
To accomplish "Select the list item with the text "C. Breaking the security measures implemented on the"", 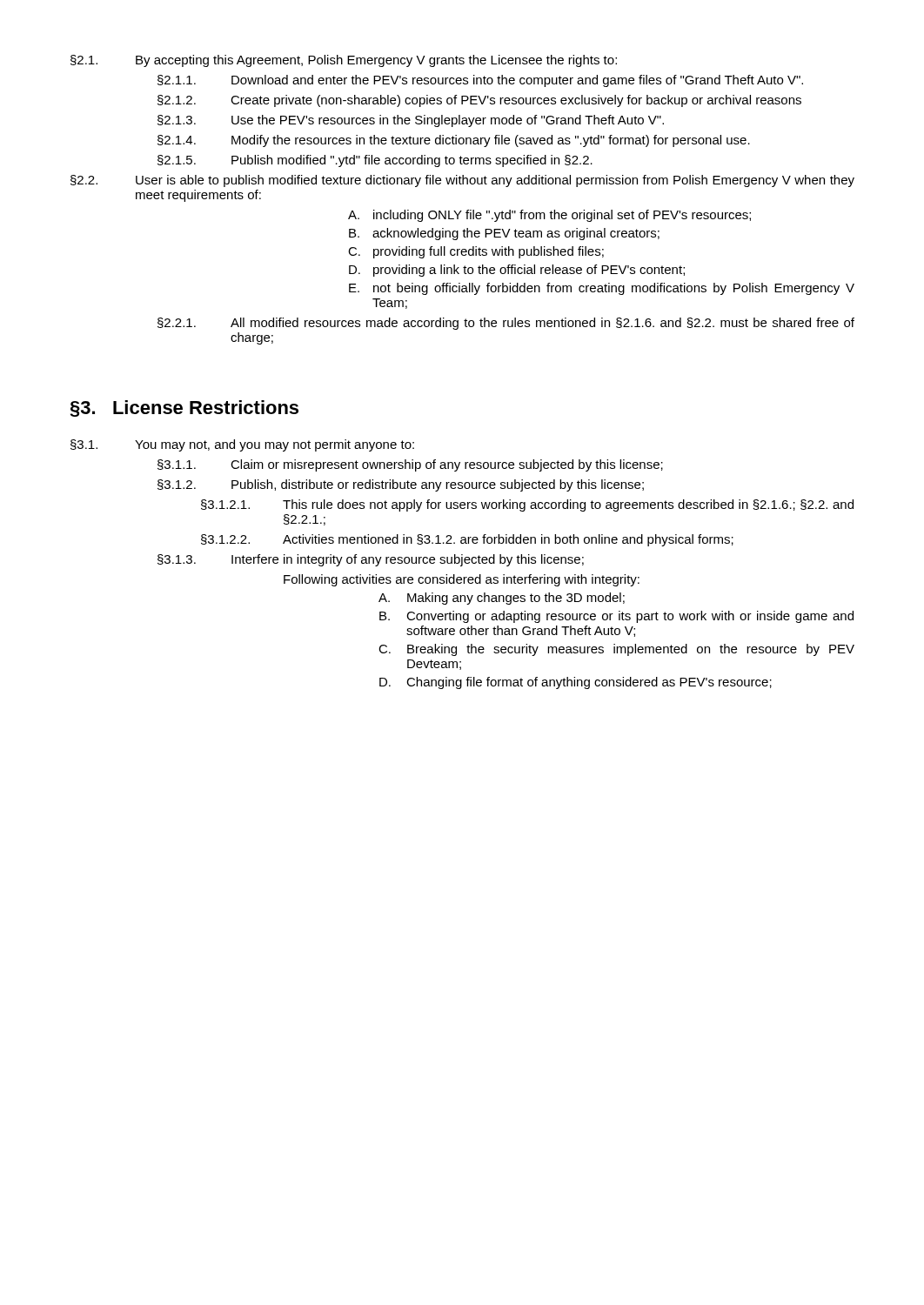I will [616, 656].
